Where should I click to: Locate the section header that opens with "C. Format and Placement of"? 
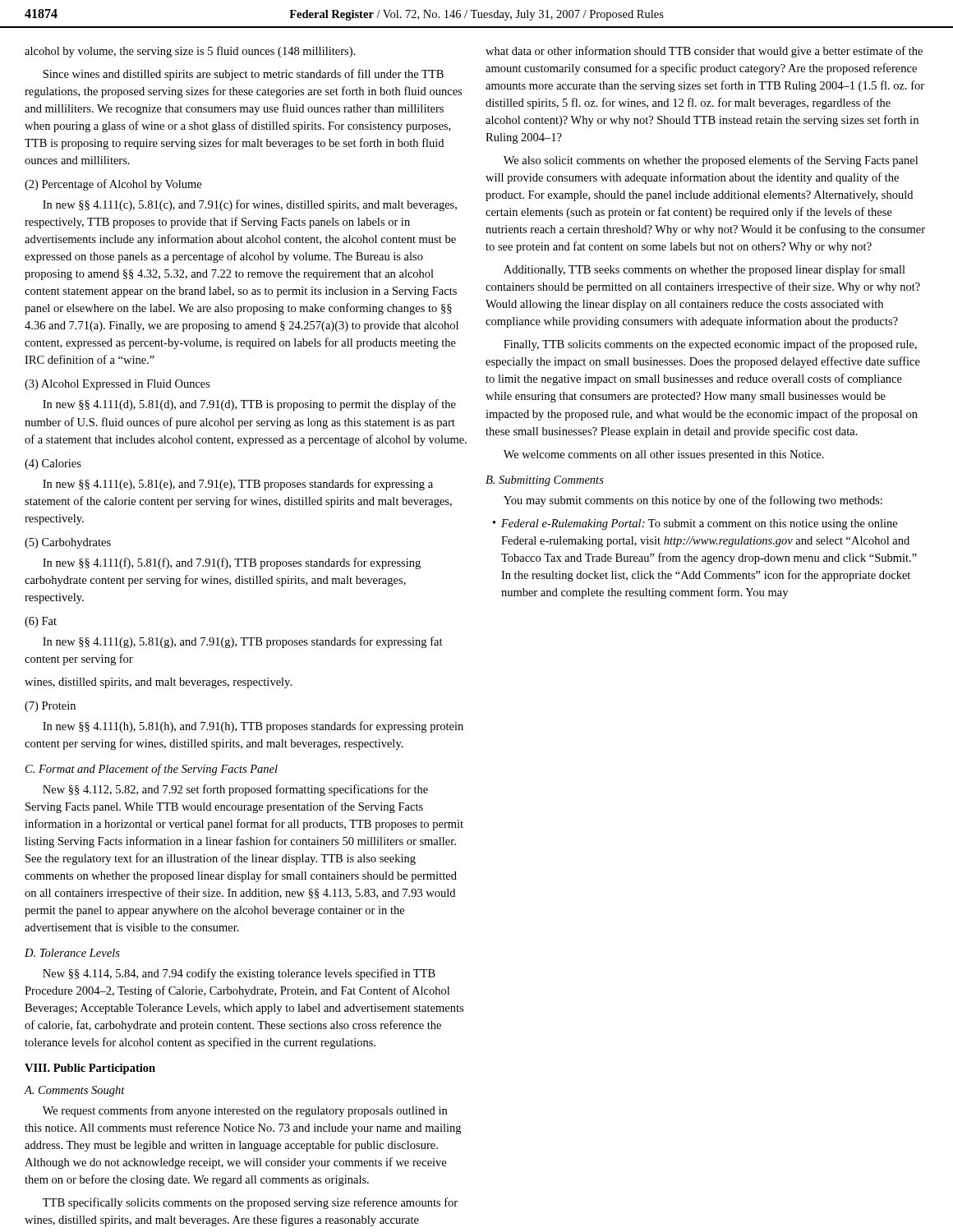151,769
